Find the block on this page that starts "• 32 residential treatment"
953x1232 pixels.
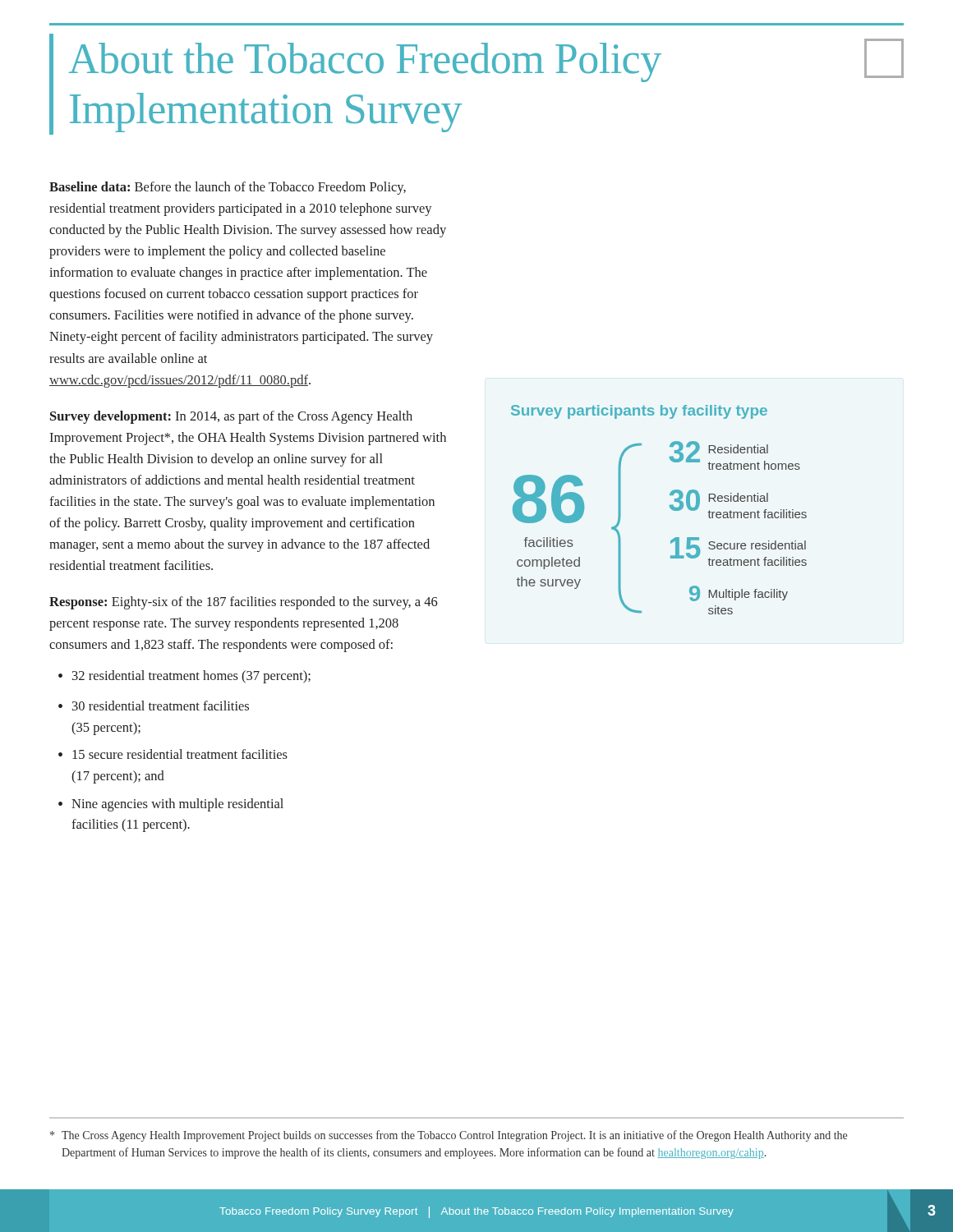(x=184, y=677)
